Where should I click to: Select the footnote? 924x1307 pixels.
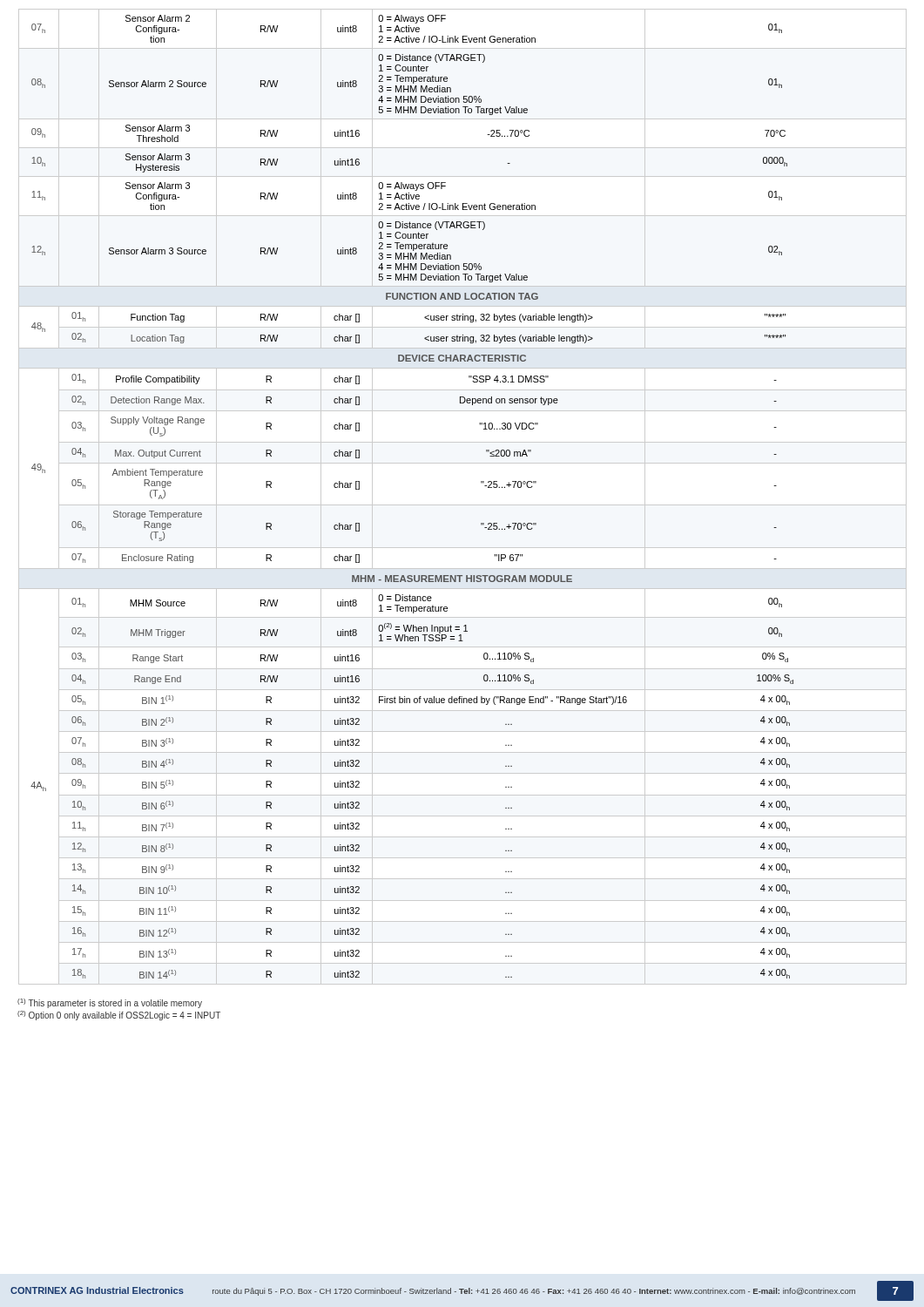tap(119, 1009)
